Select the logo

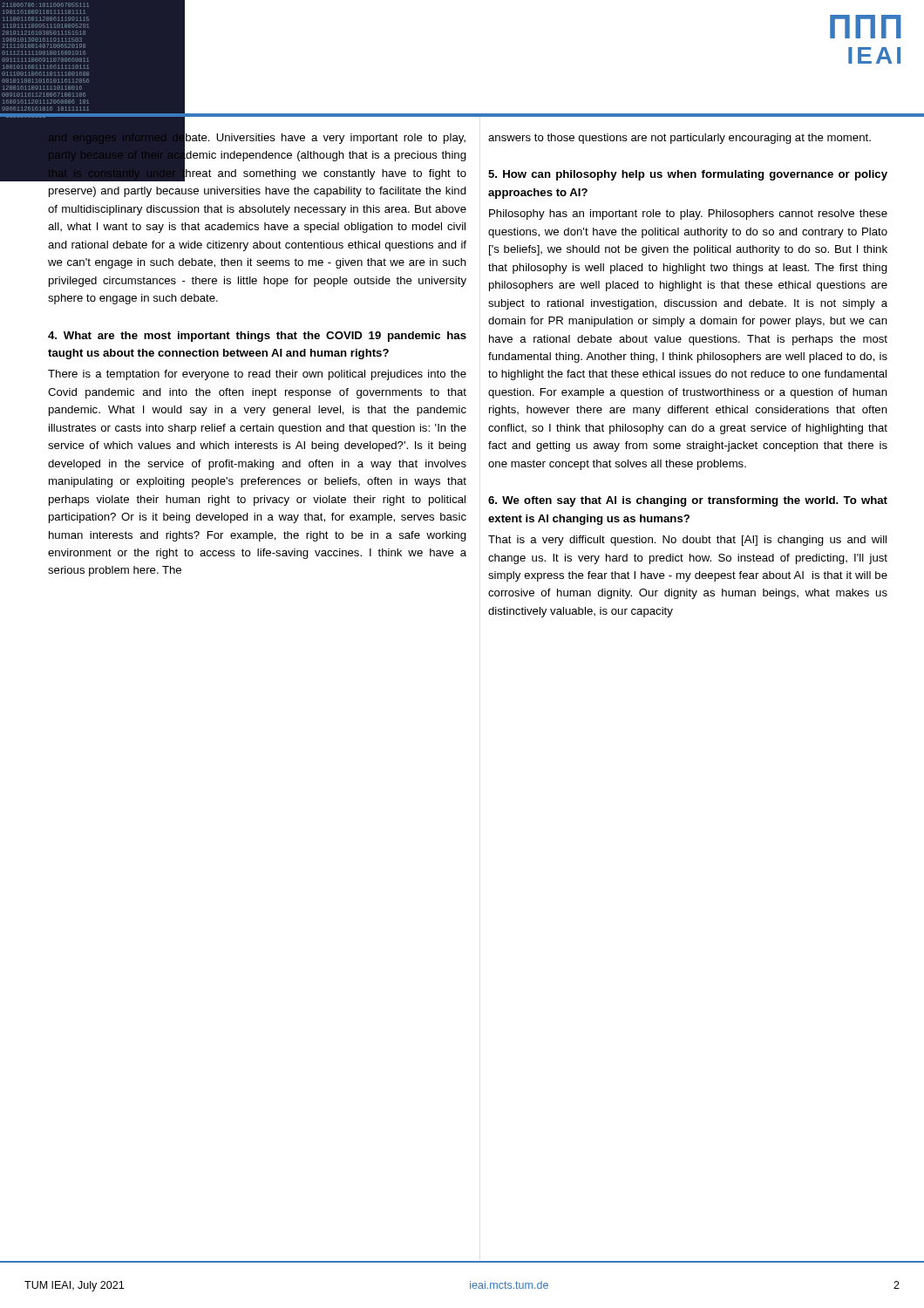coord(866,39)
